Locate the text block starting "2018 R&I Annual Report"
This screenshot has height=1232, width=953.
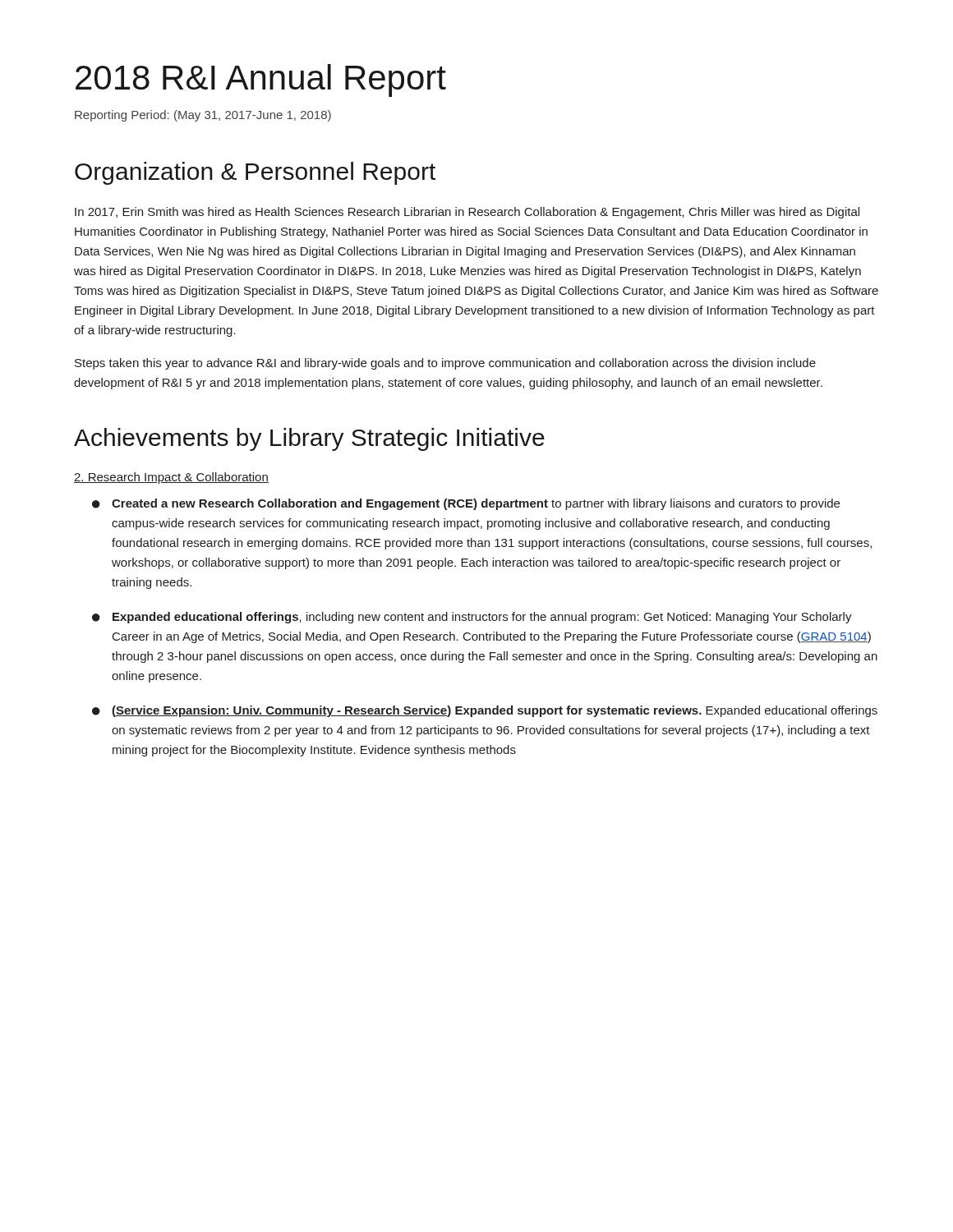click(260, 78)
